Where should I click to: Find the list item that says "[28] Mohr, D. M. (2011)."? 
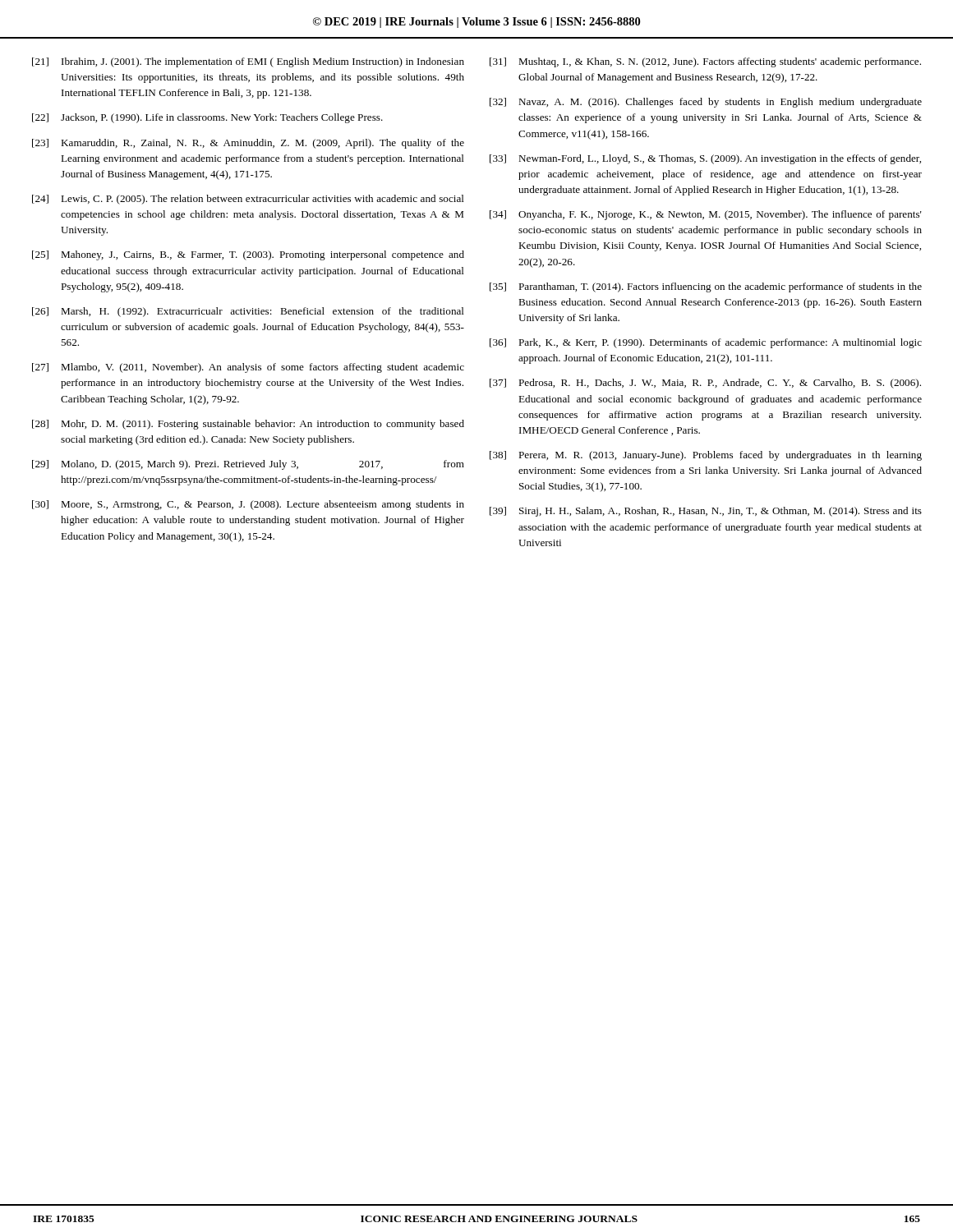[x=248, y=431]
